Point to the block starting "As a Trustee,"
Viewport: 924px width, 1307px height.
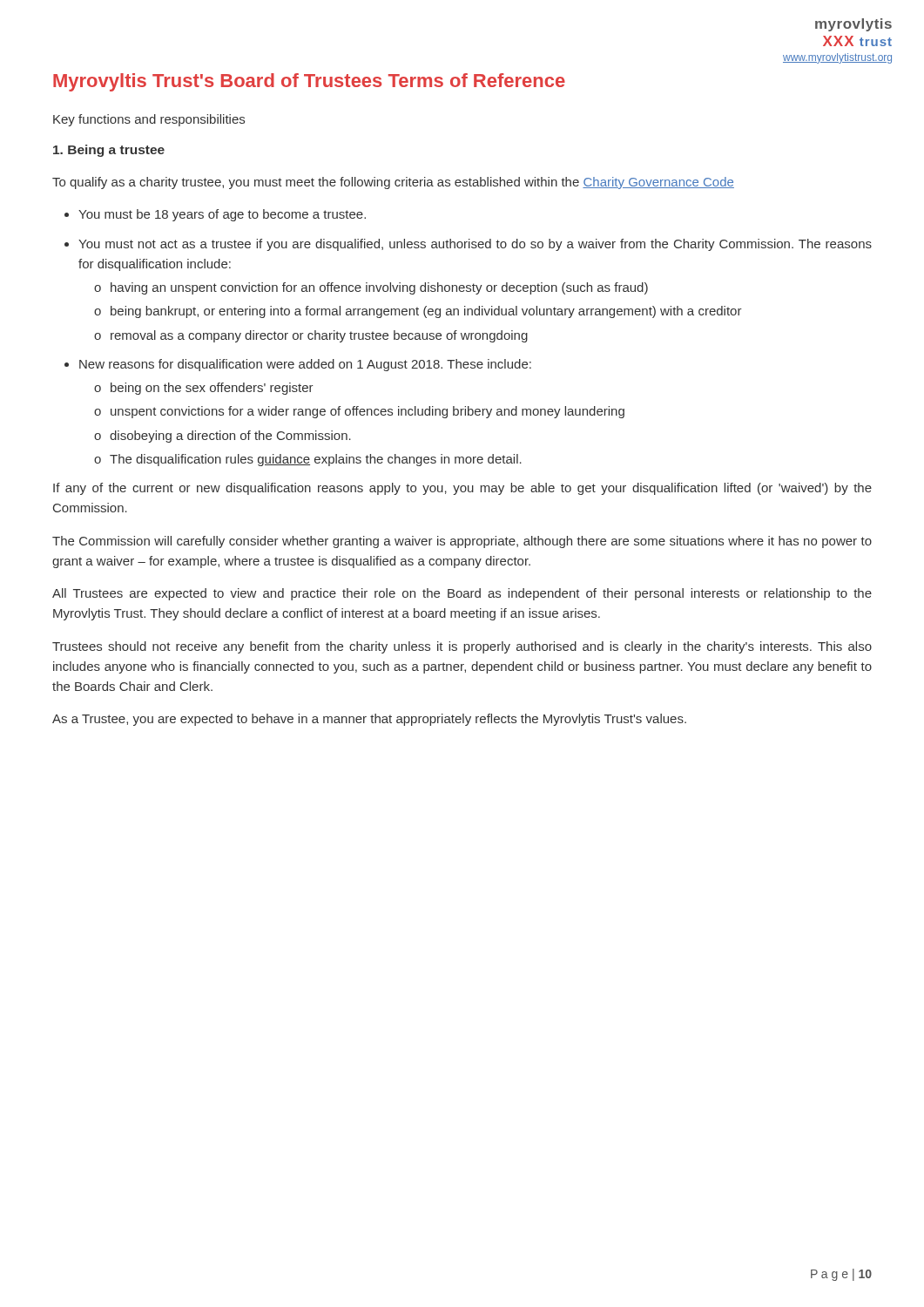[462, 719]
